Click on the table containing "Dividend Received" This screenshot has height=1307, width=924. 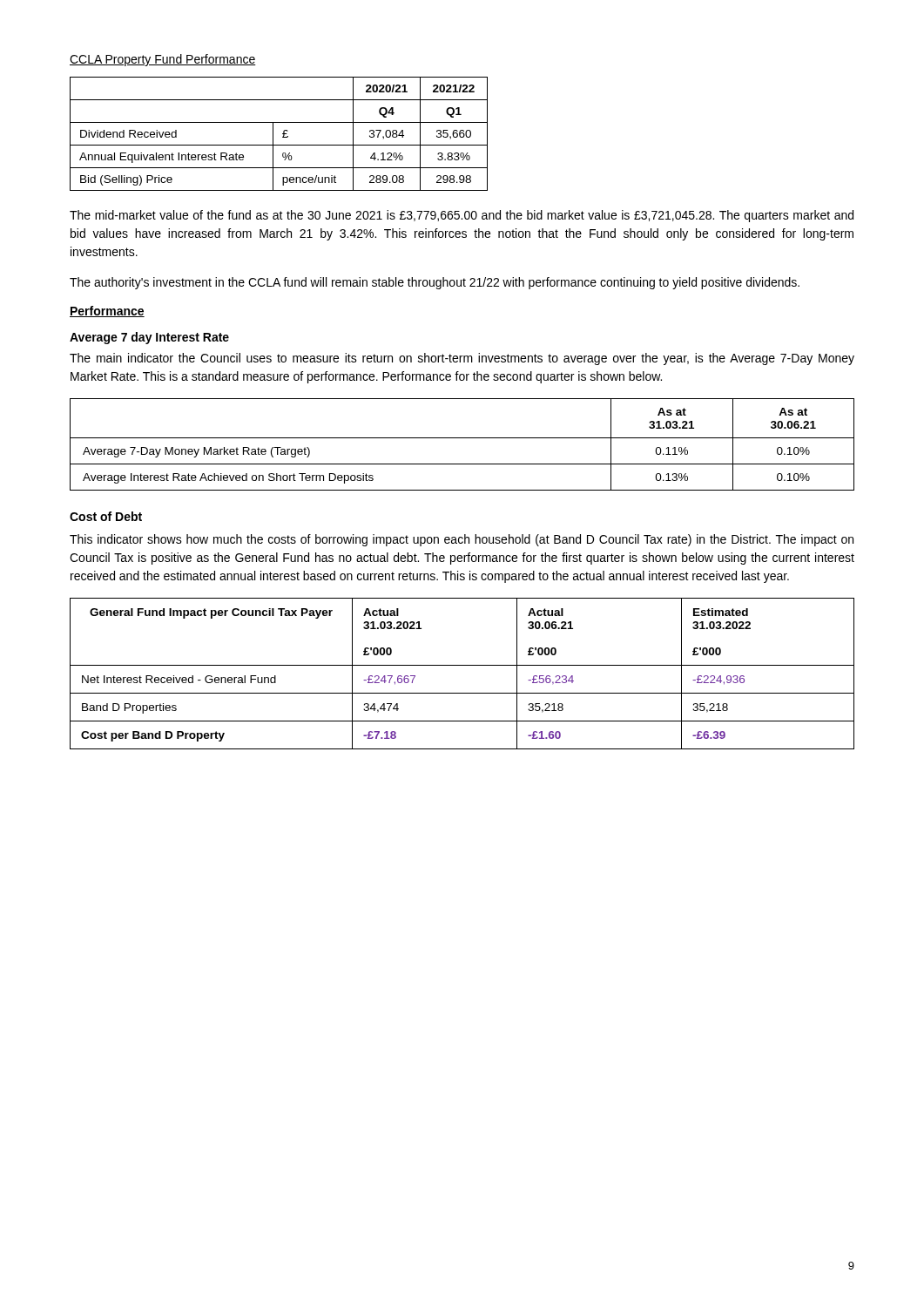tap(462, 134)
